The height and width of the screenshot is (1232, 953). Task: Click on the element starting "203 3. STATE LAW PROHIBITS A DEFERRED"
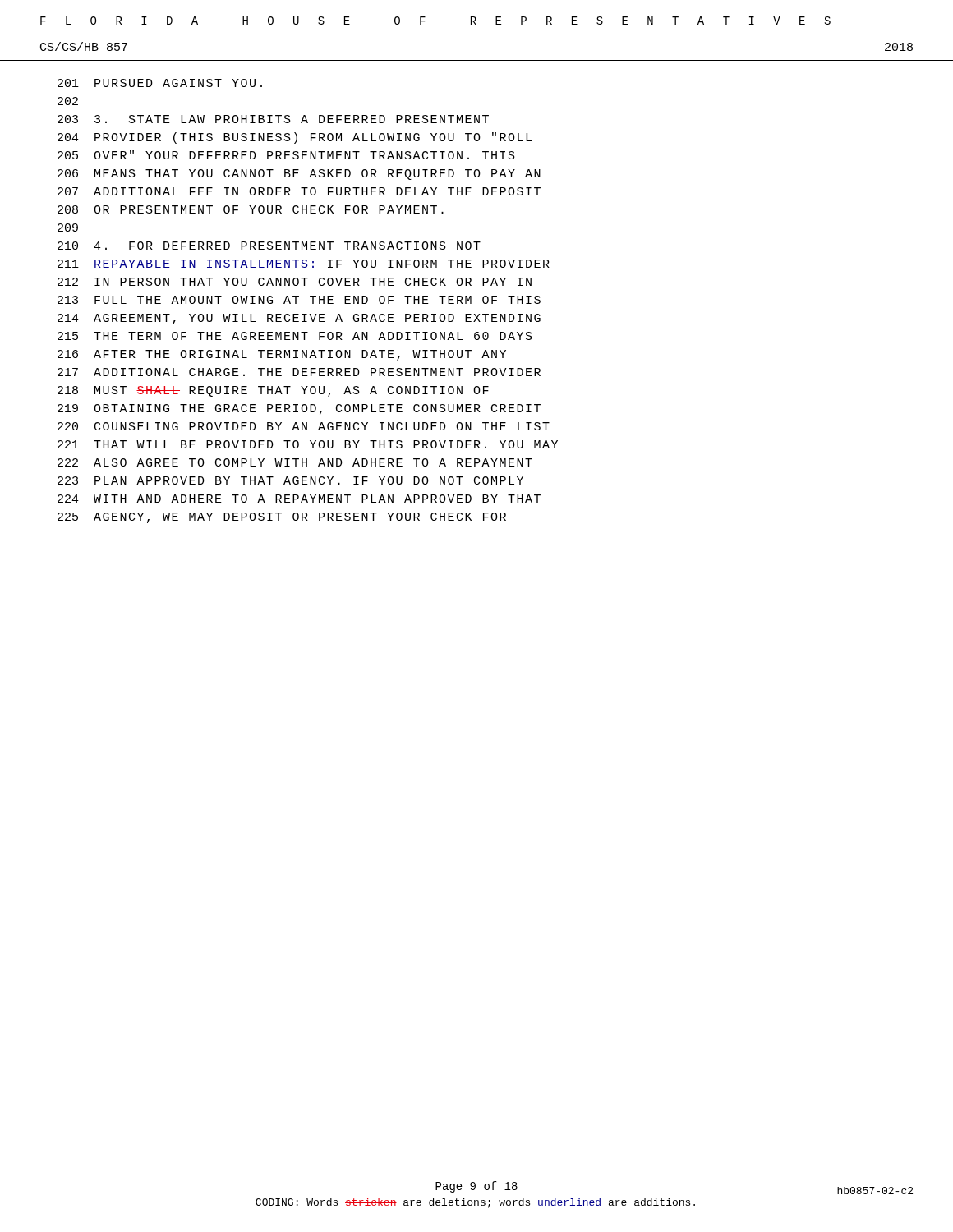[x=476, y=121]
